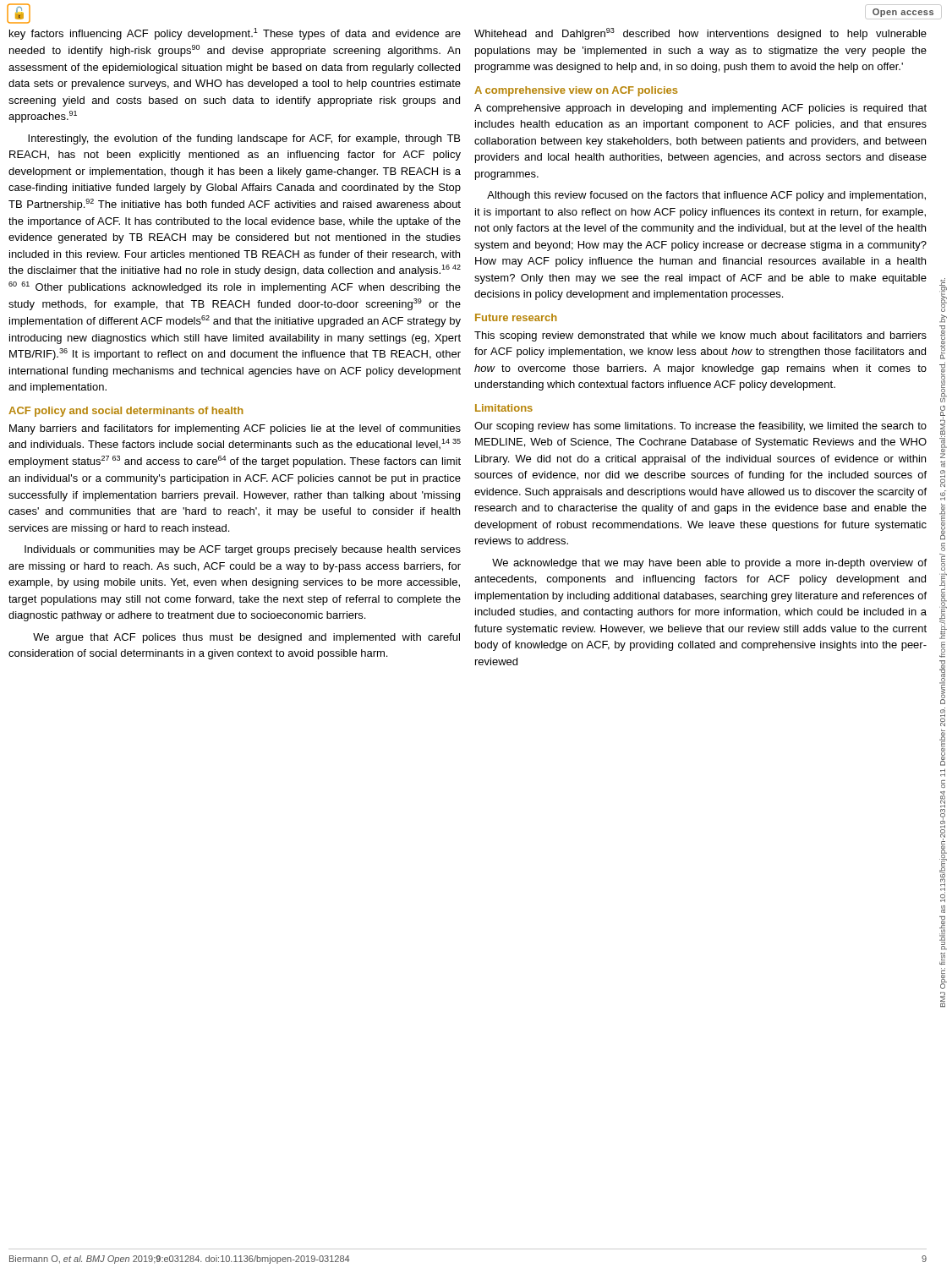Find the region starting "Interestingly, the evolution of the funding"

point(235,263)
